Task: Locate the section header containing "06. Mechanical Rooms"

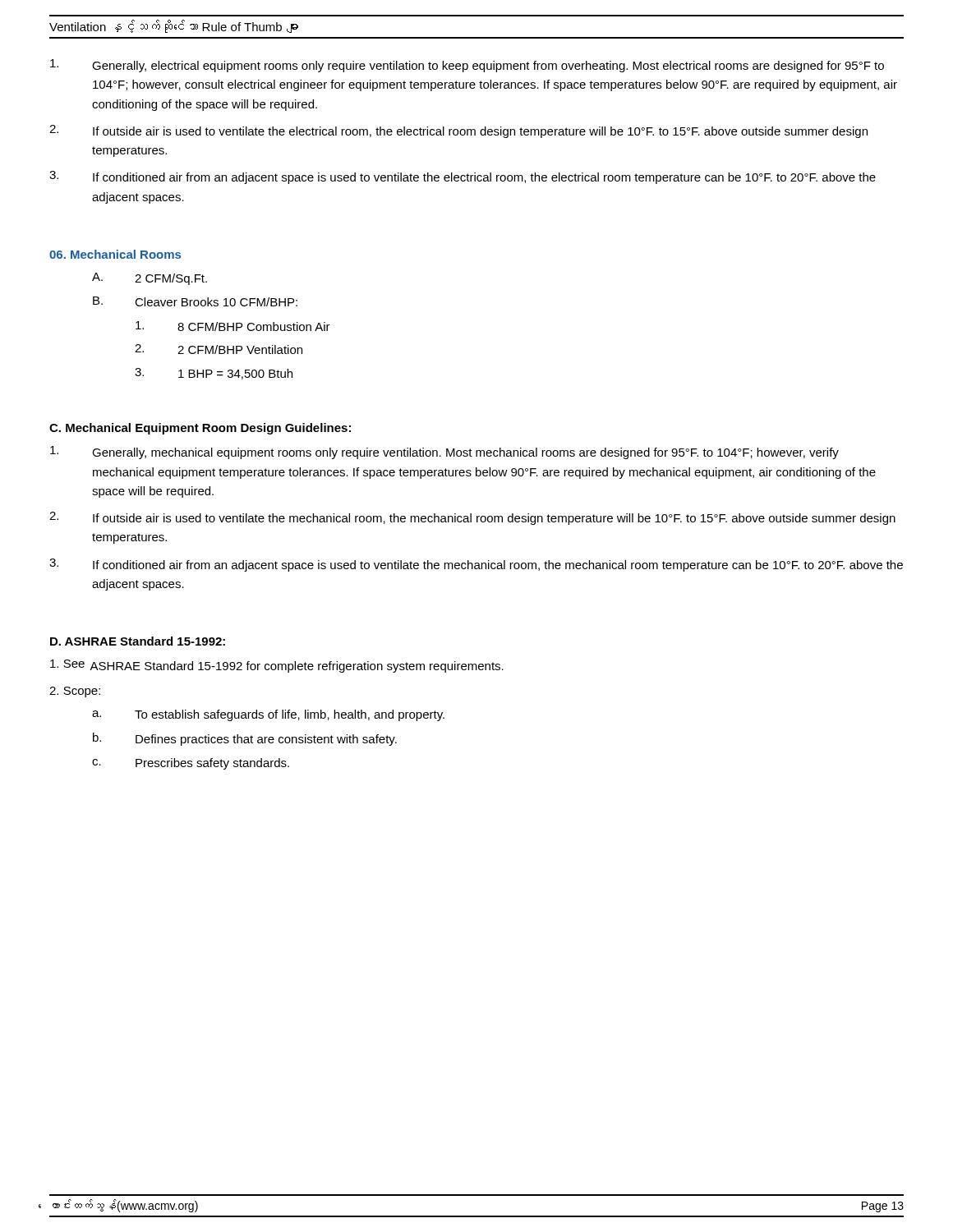Action: pos(115,254)
